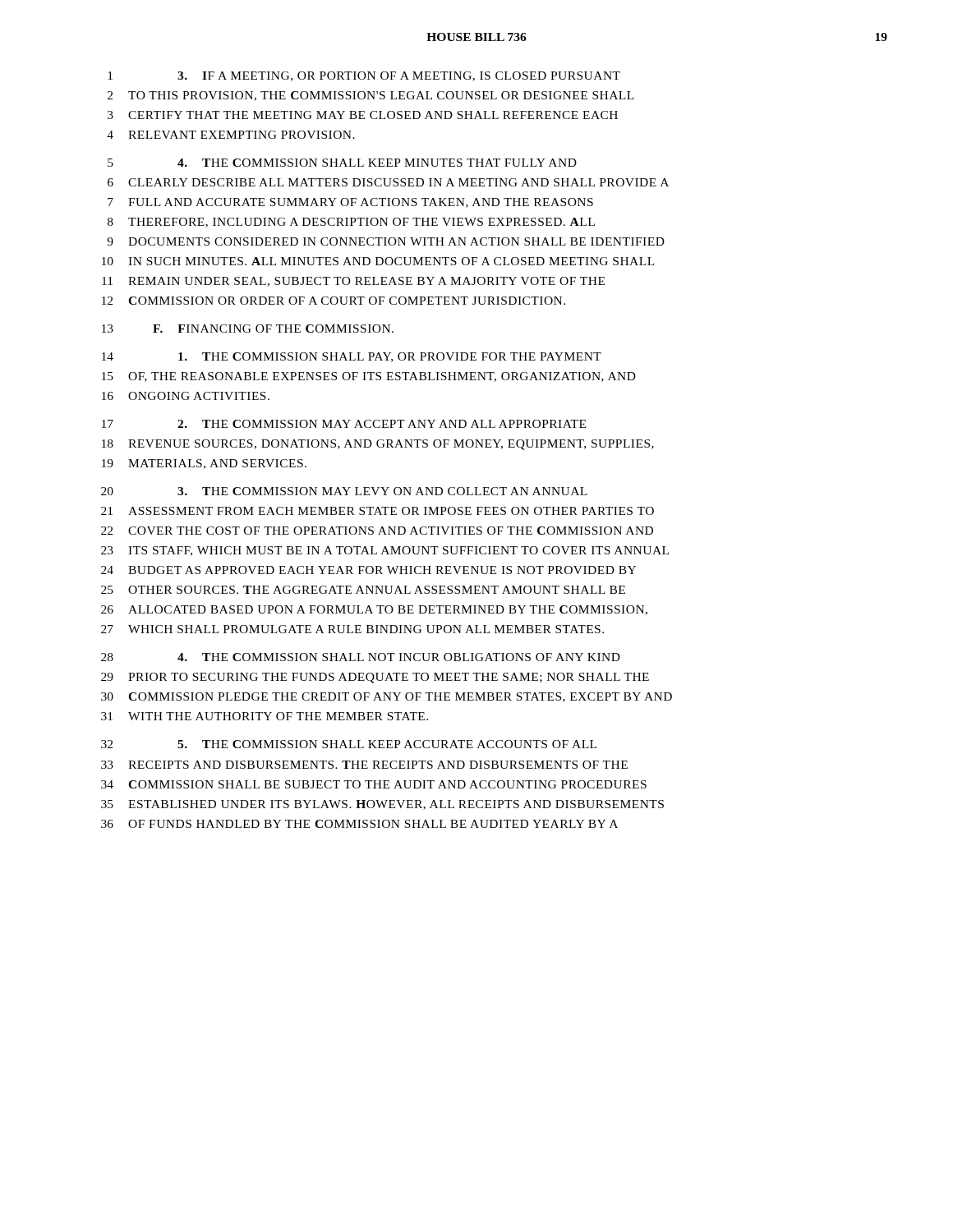Select the text block that says "1 3. IF A MEETING, OR PORTION OF"
Screen dimensions: 1232x953
pyautogui.click(x=485, y=105)
